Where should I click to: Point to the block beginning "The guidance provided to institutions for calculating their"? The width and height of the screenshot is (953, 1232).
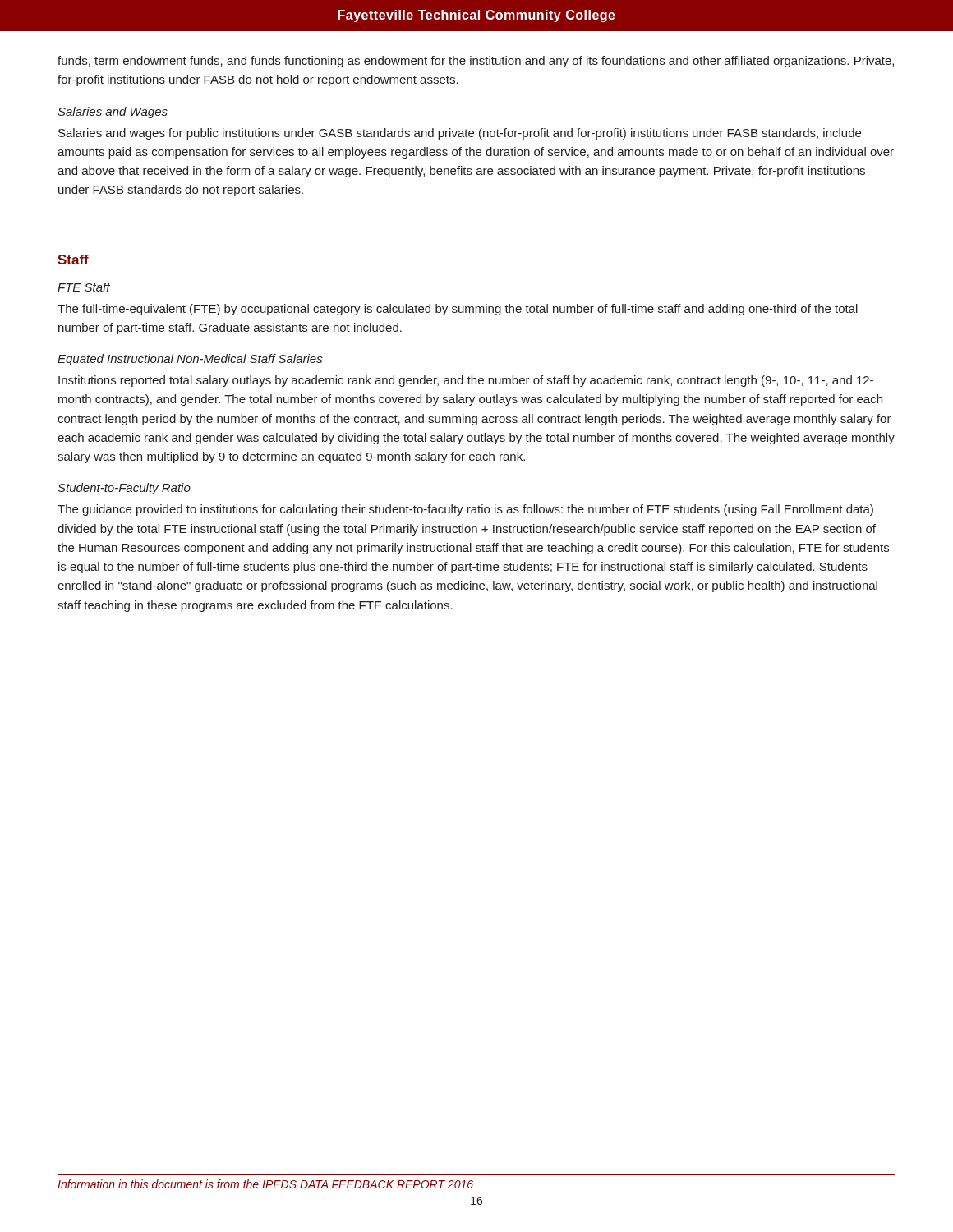[x=473, y=557]
